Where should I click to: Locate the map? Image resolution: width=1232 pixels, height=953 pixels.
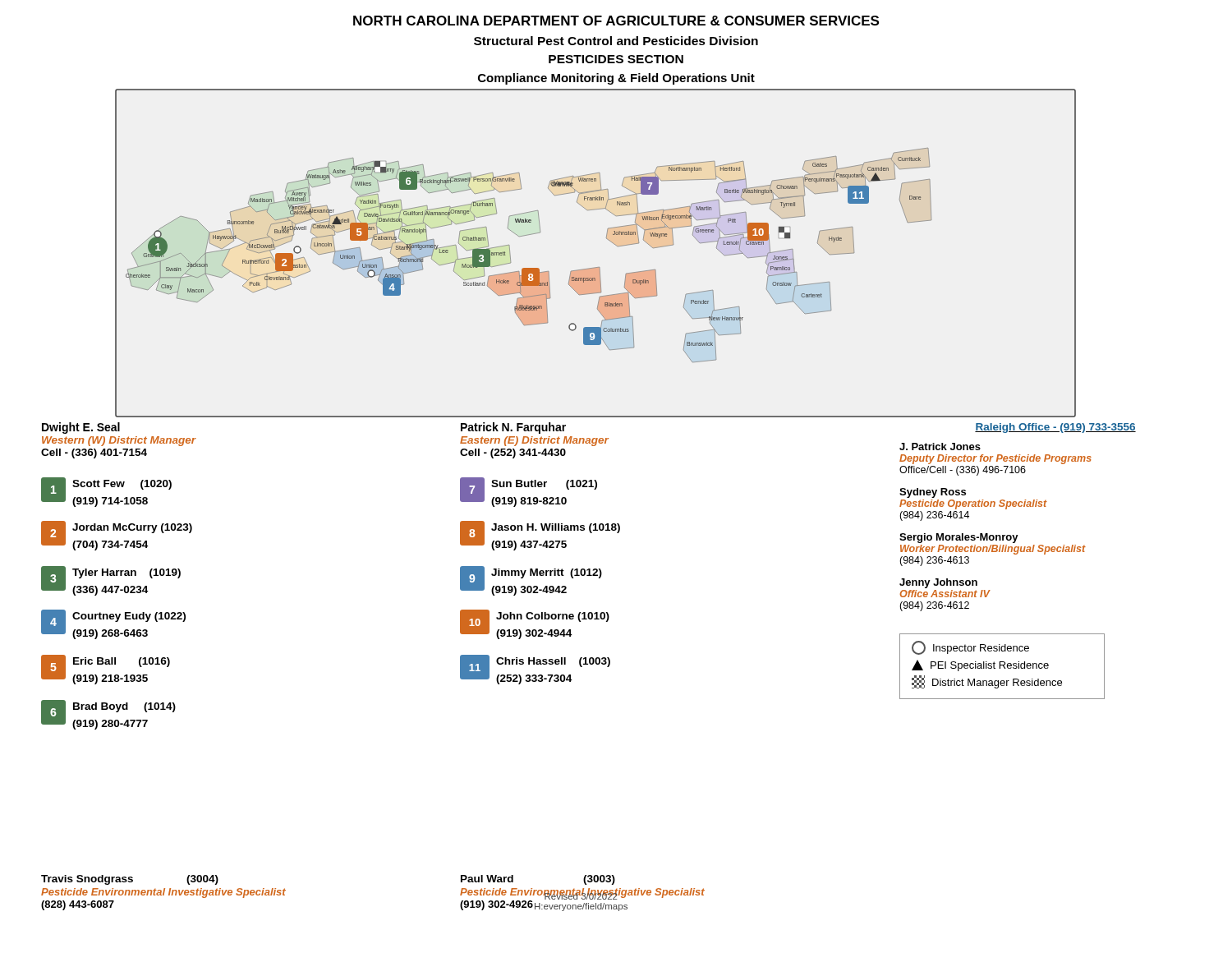point(595,253)
